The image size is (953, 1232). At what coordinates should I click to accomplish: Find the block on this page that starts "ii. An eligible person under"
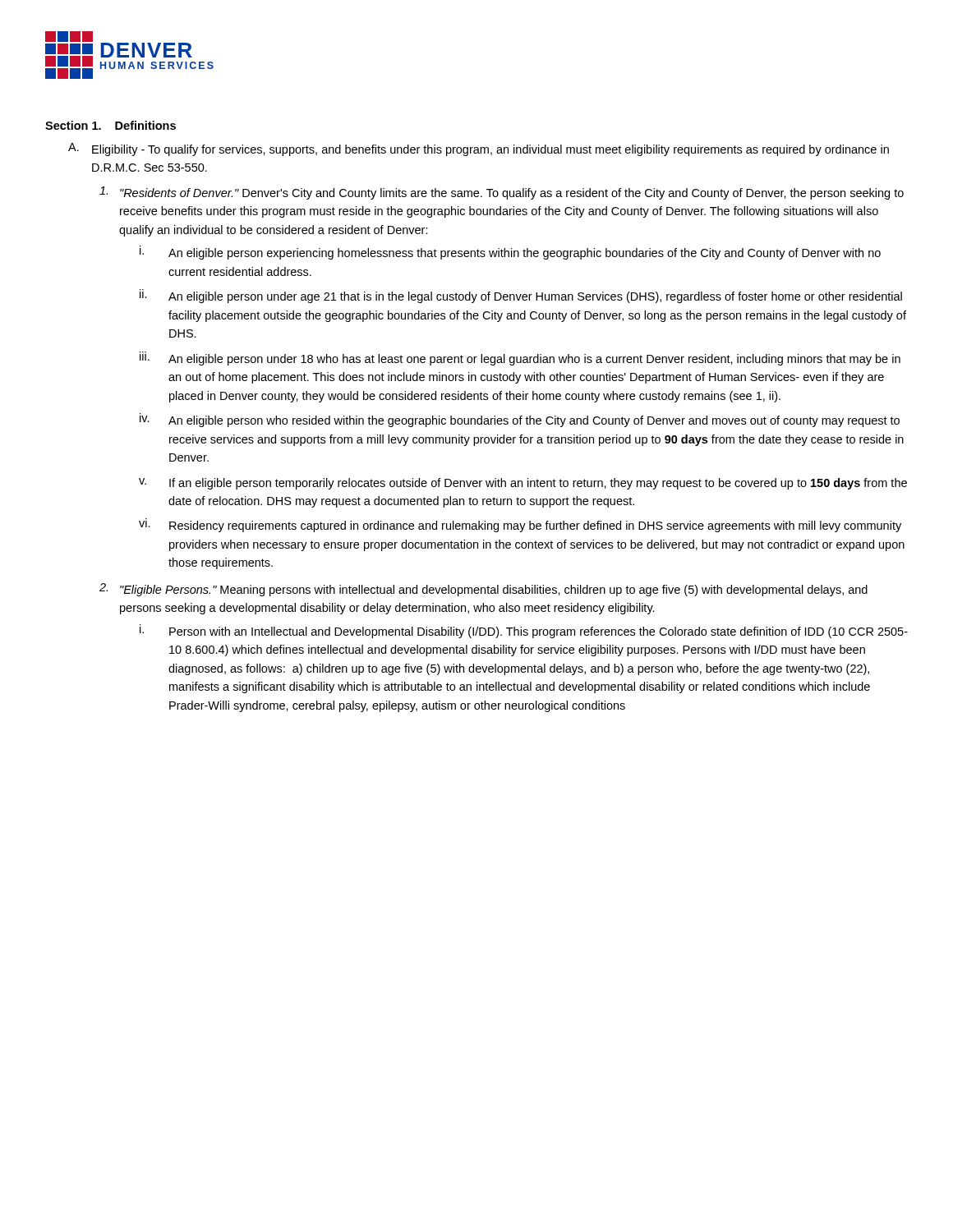tap(523, 315)
